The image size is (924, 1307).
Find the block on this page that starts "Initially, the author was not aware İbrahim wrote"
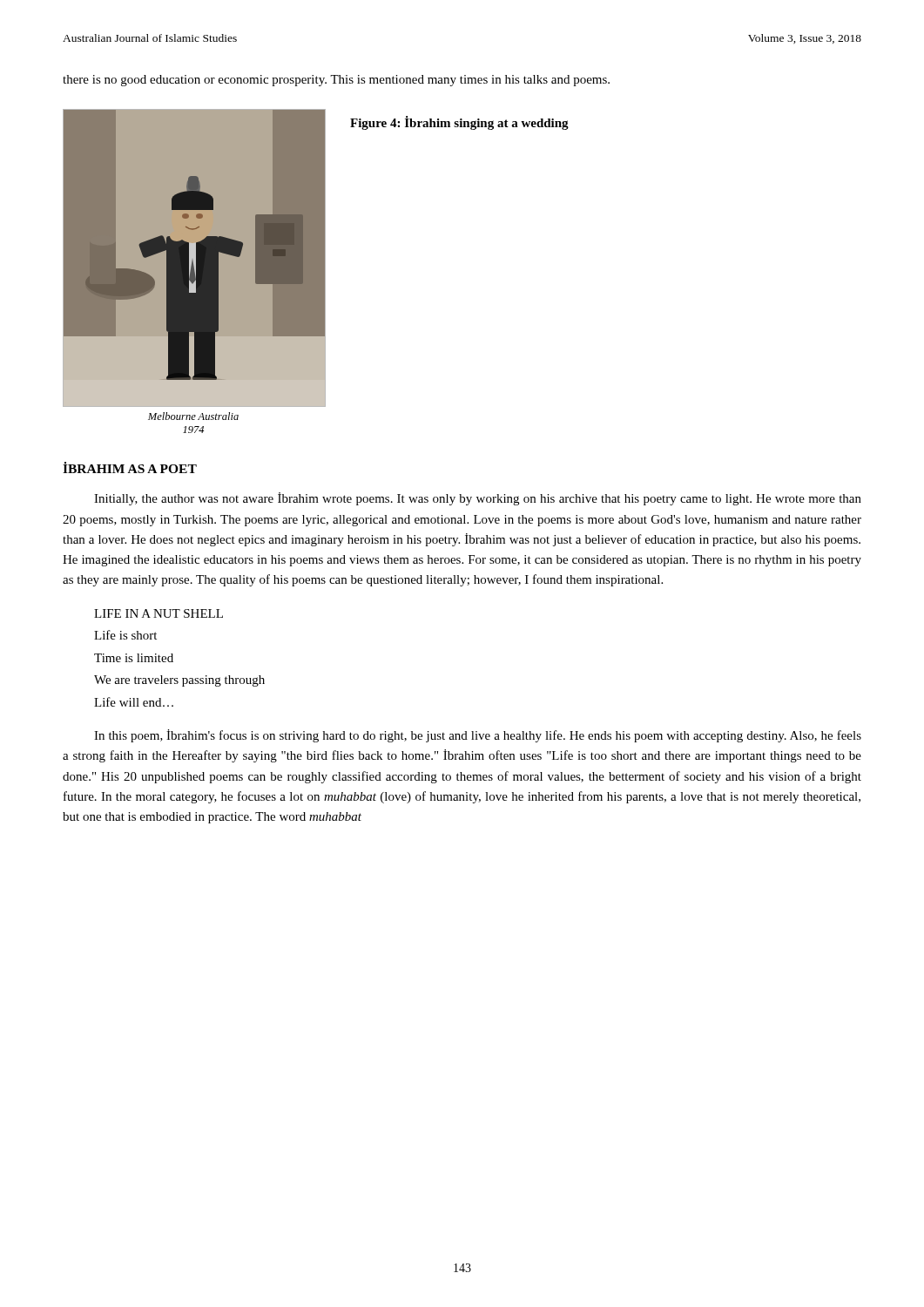pyautogui.click(x=462, y=539)
